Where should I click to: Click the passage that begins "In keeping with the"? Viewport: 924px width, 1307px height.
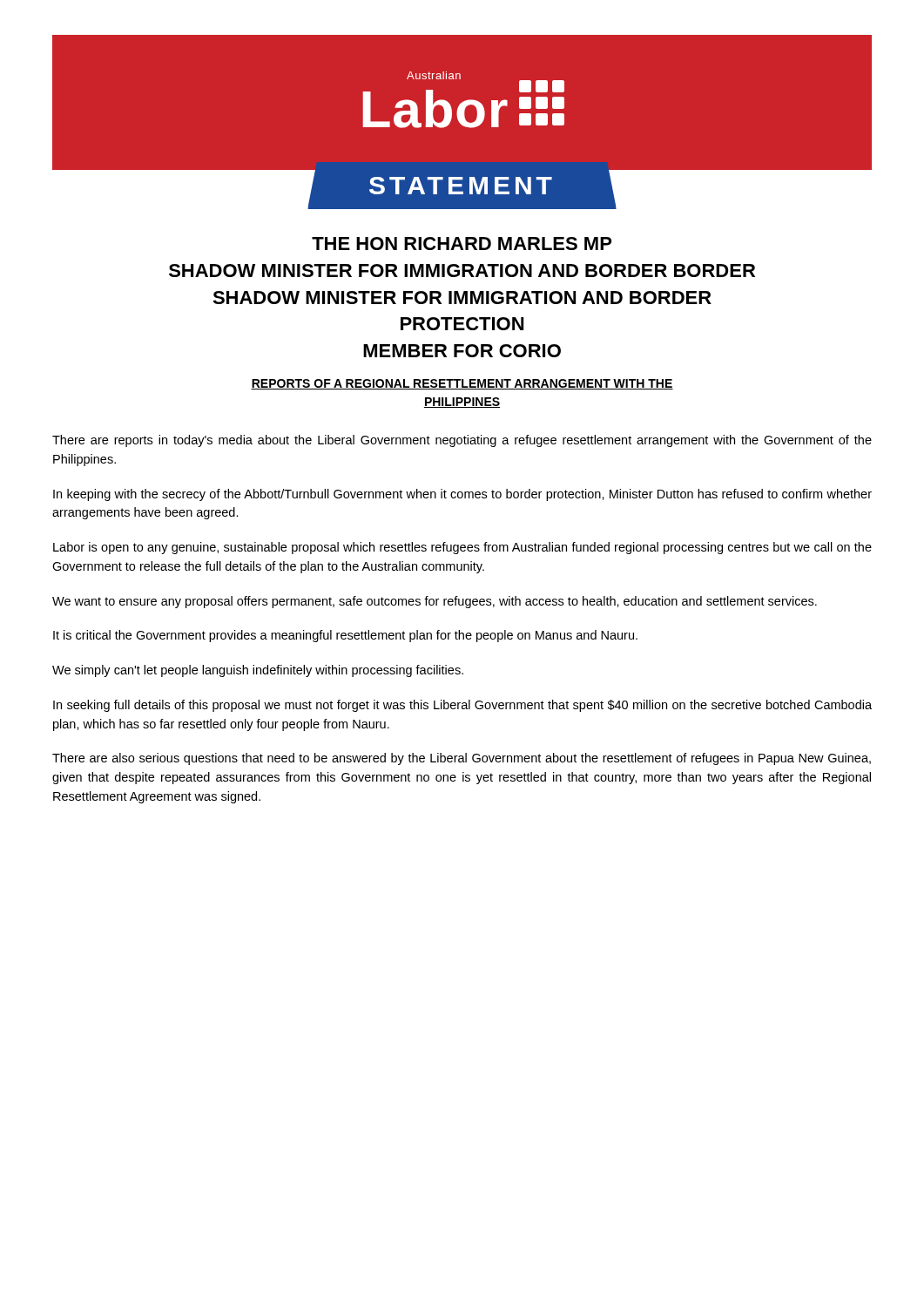[462, 503]
